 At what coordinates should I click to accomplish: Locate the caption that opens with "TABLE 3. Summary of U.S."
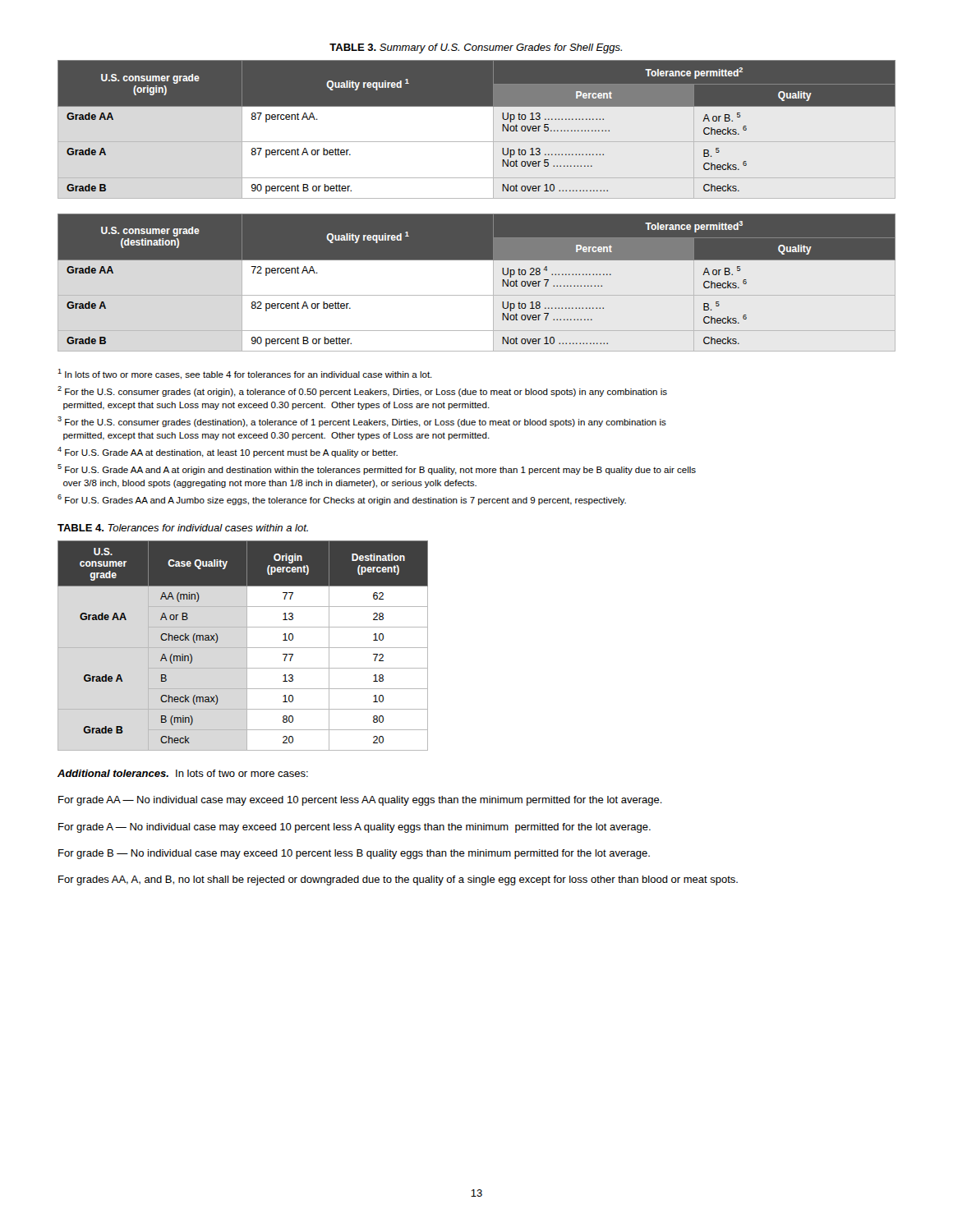tap(476, 47)
